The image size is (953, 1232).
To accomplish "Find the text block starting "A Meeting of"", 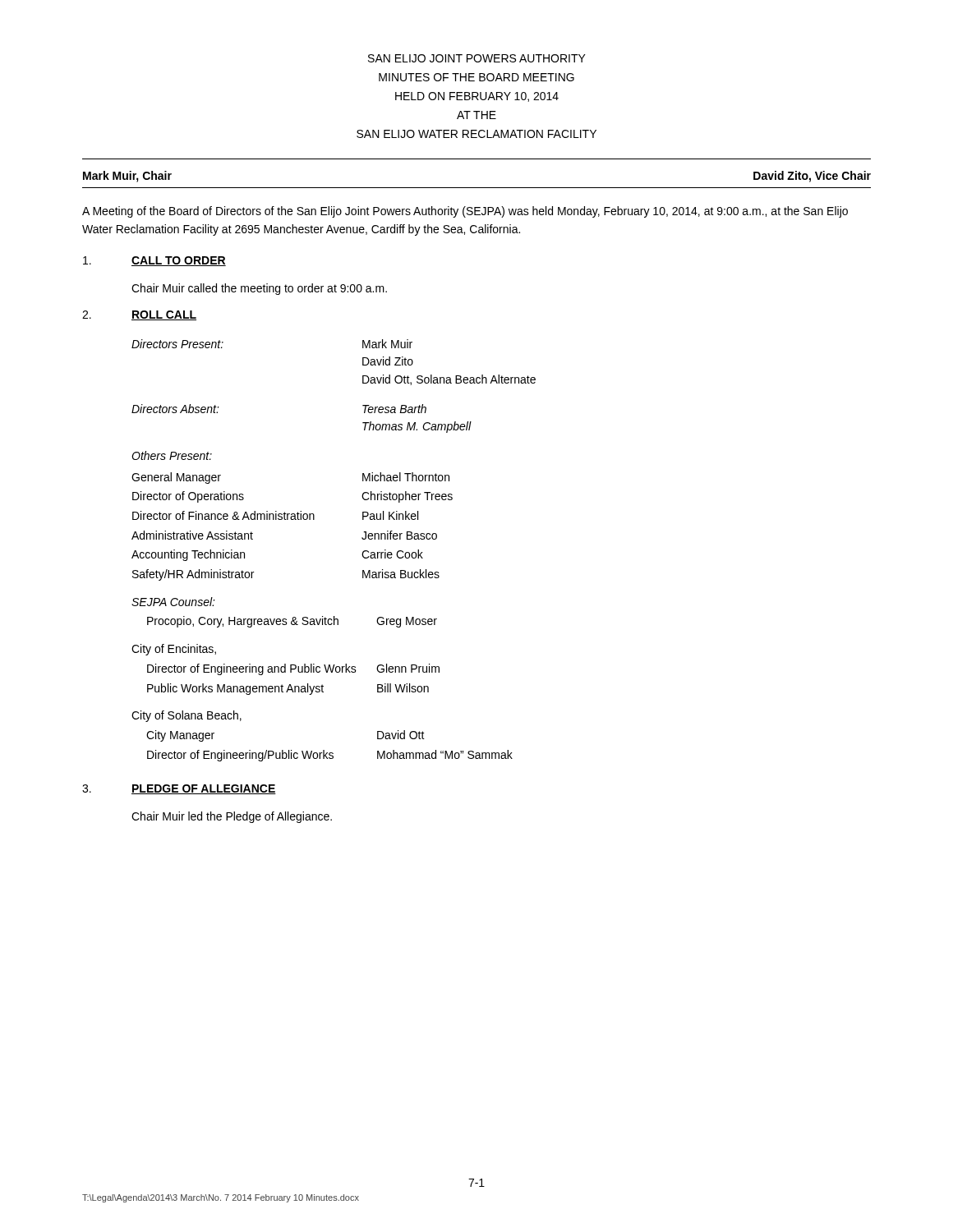I will click(x=465, y=220).
